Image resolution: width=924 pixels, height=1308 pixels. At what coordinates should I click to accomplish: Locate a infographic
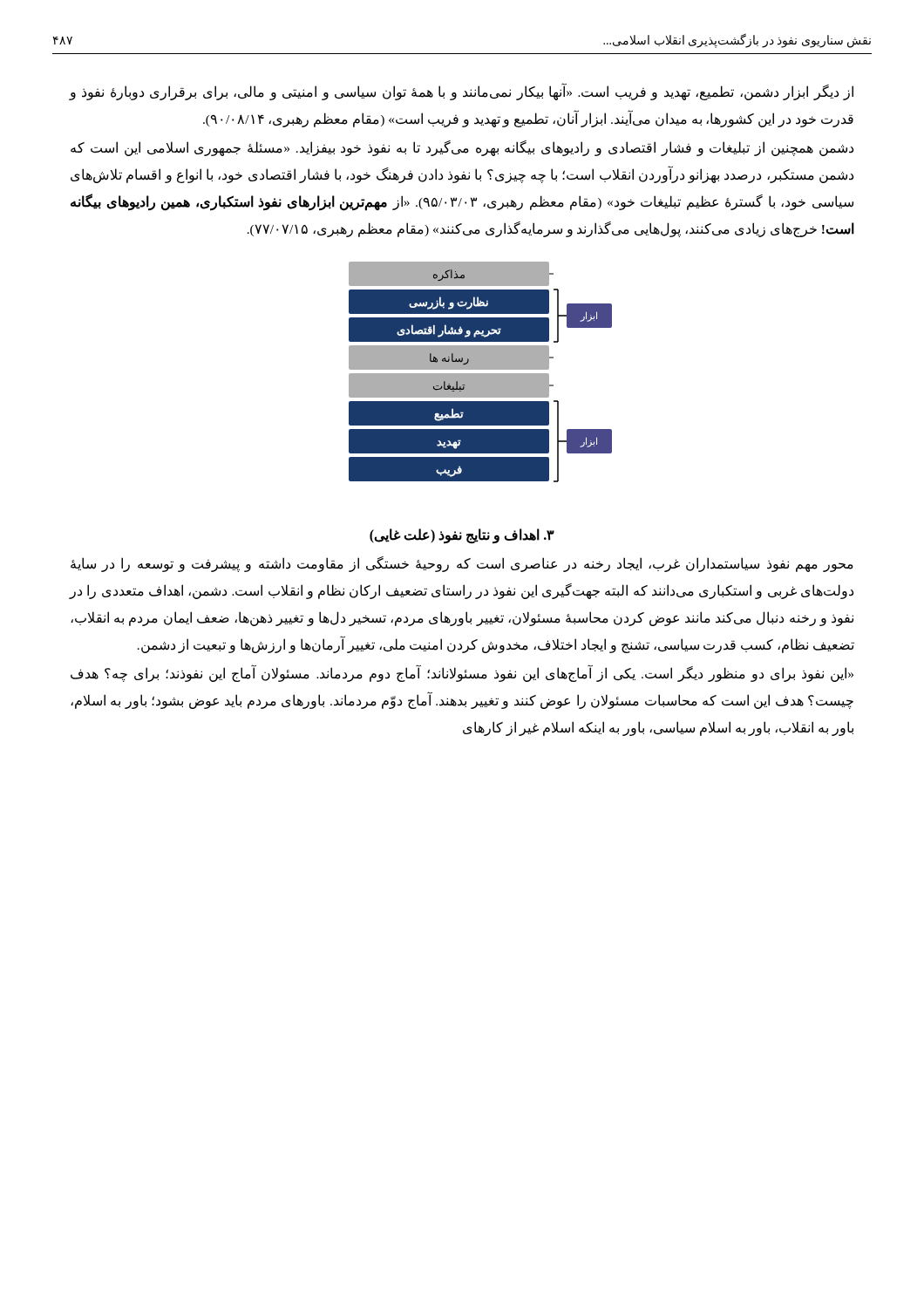click(462, 385)
